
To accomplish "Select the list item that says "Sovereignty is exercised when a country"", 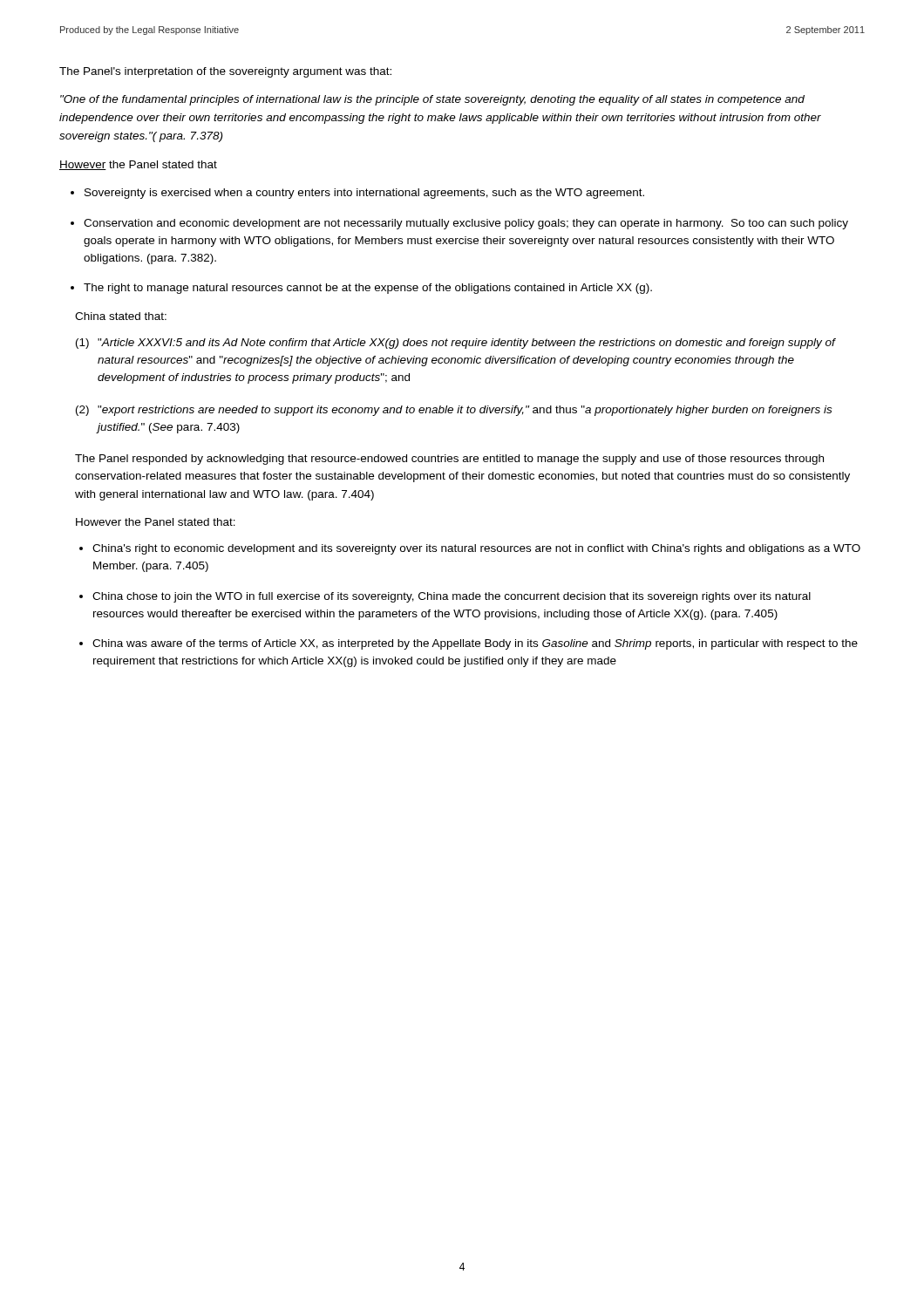I will click(474, 193).
